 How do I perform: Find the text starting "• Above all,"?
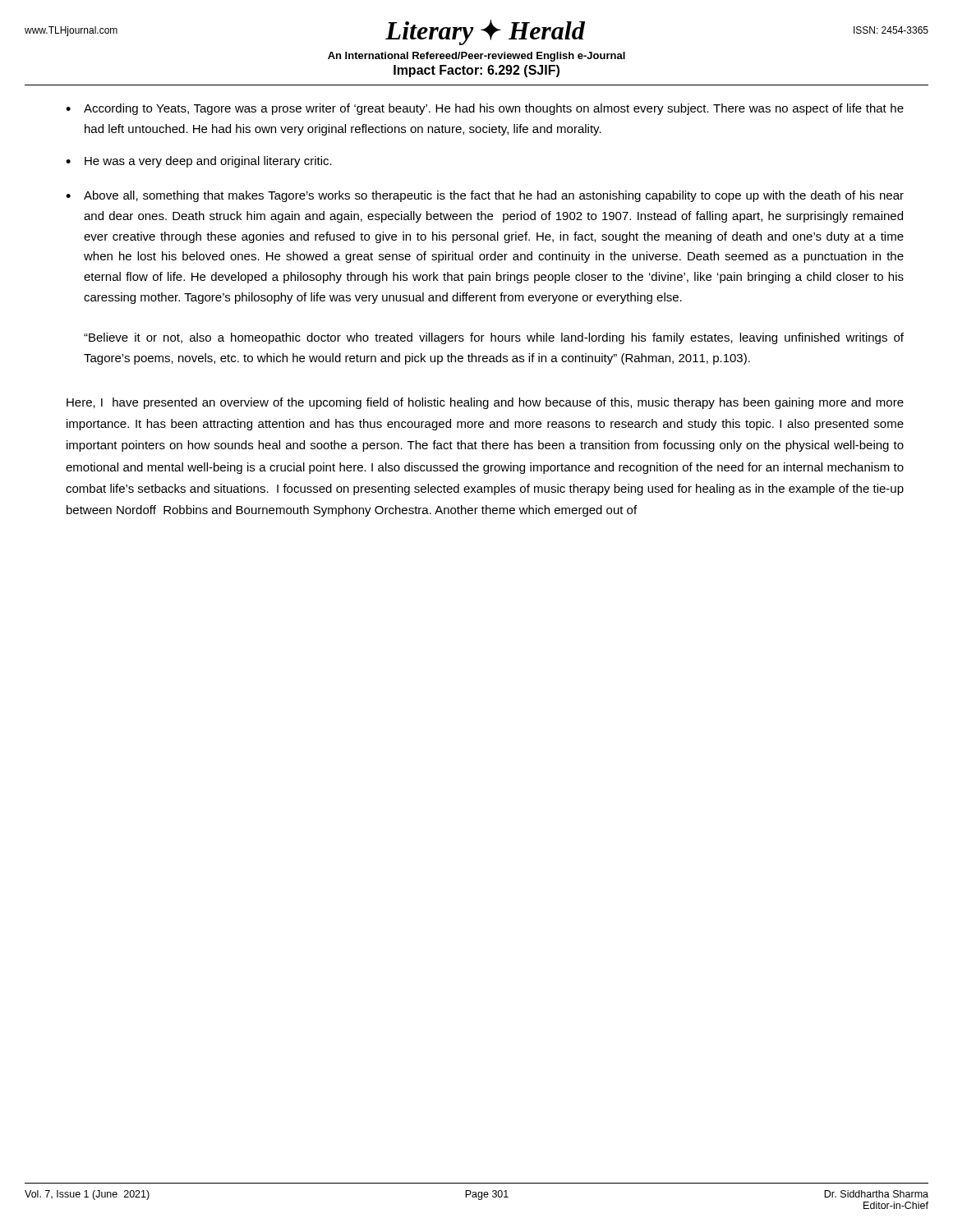[x=485, y=277]
